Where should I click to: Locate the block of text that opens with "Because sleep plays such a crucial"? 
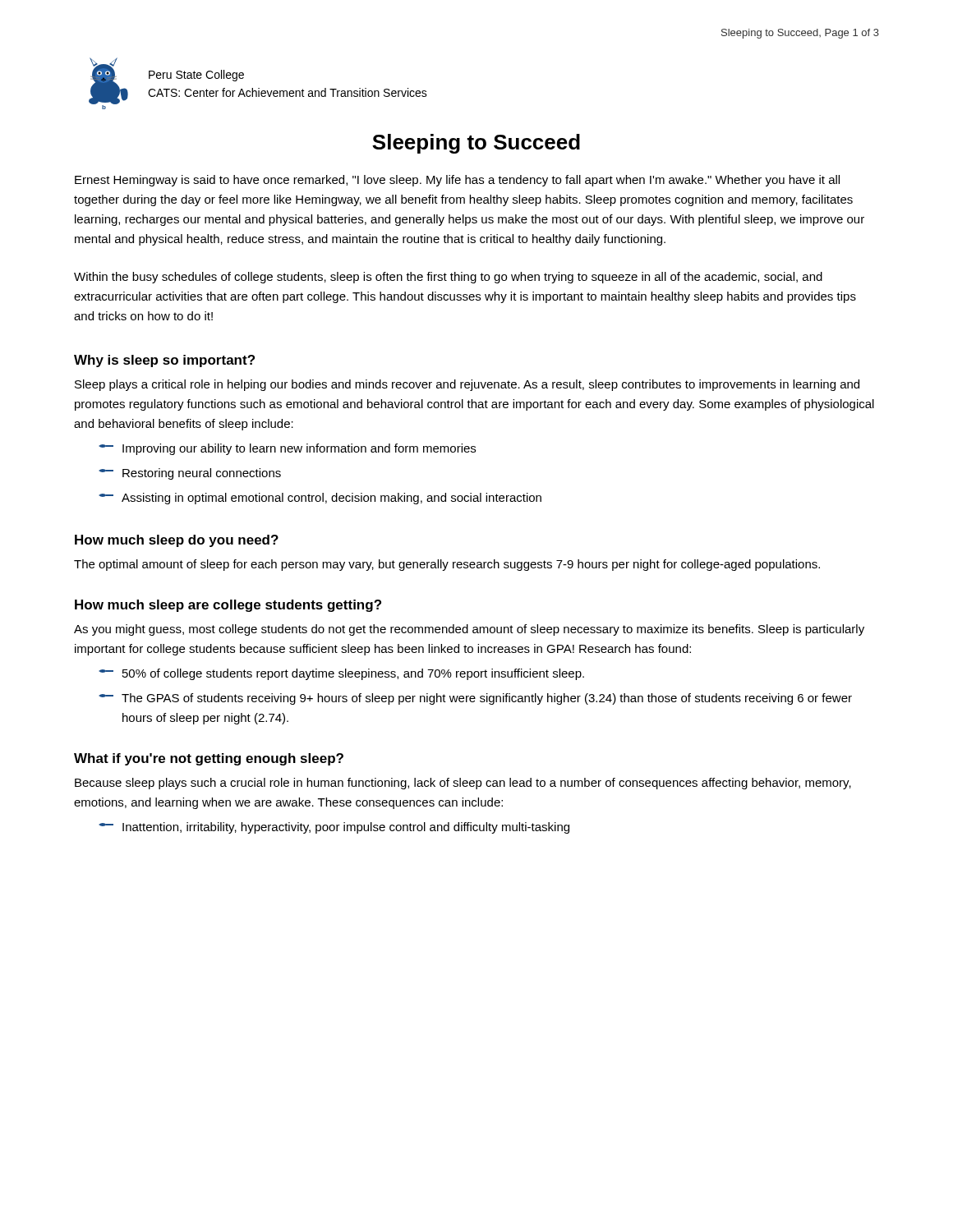(463, 792)
